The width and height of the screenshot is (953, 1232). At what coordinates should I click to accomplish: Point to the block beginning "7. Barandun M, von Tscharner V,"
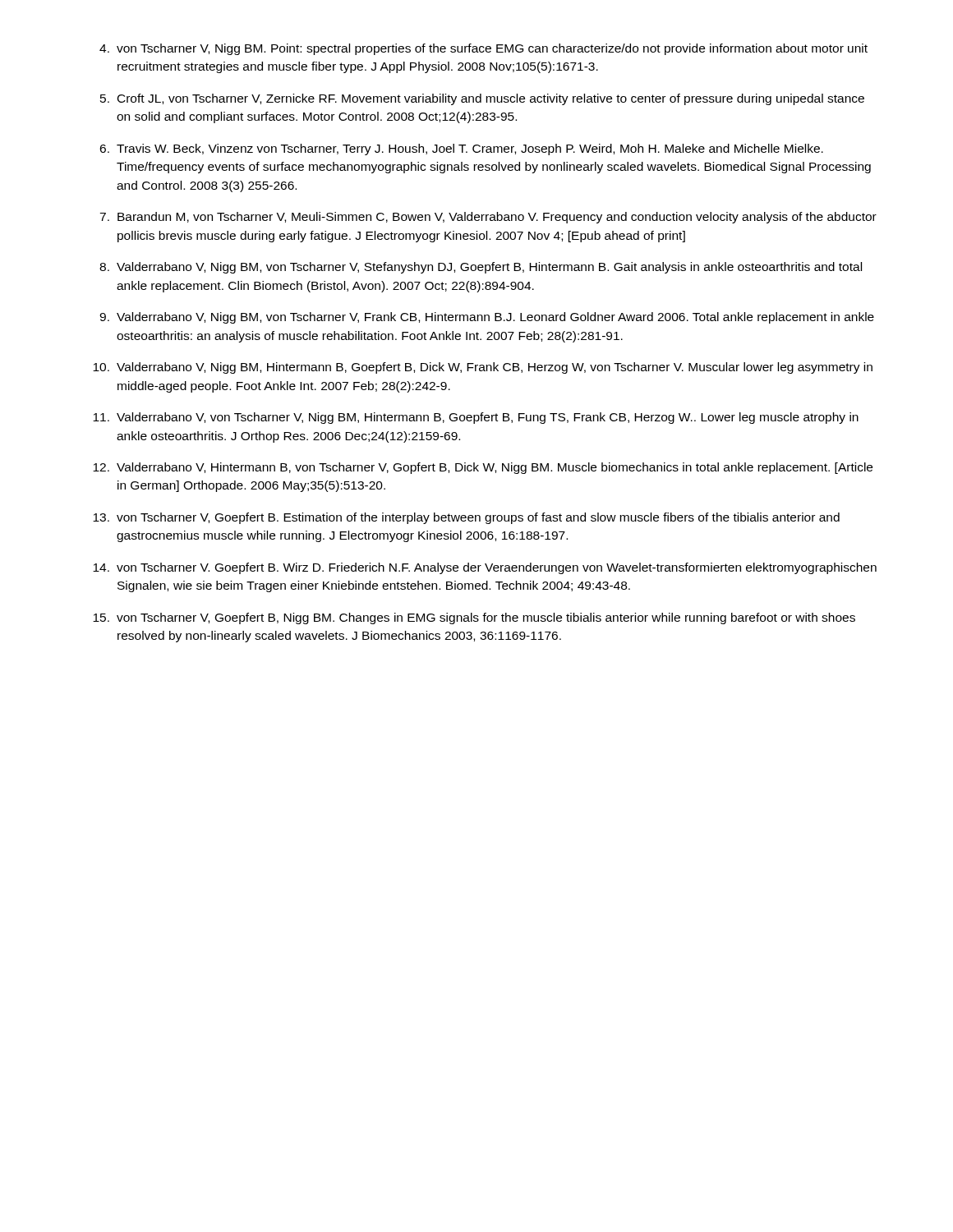476,227
